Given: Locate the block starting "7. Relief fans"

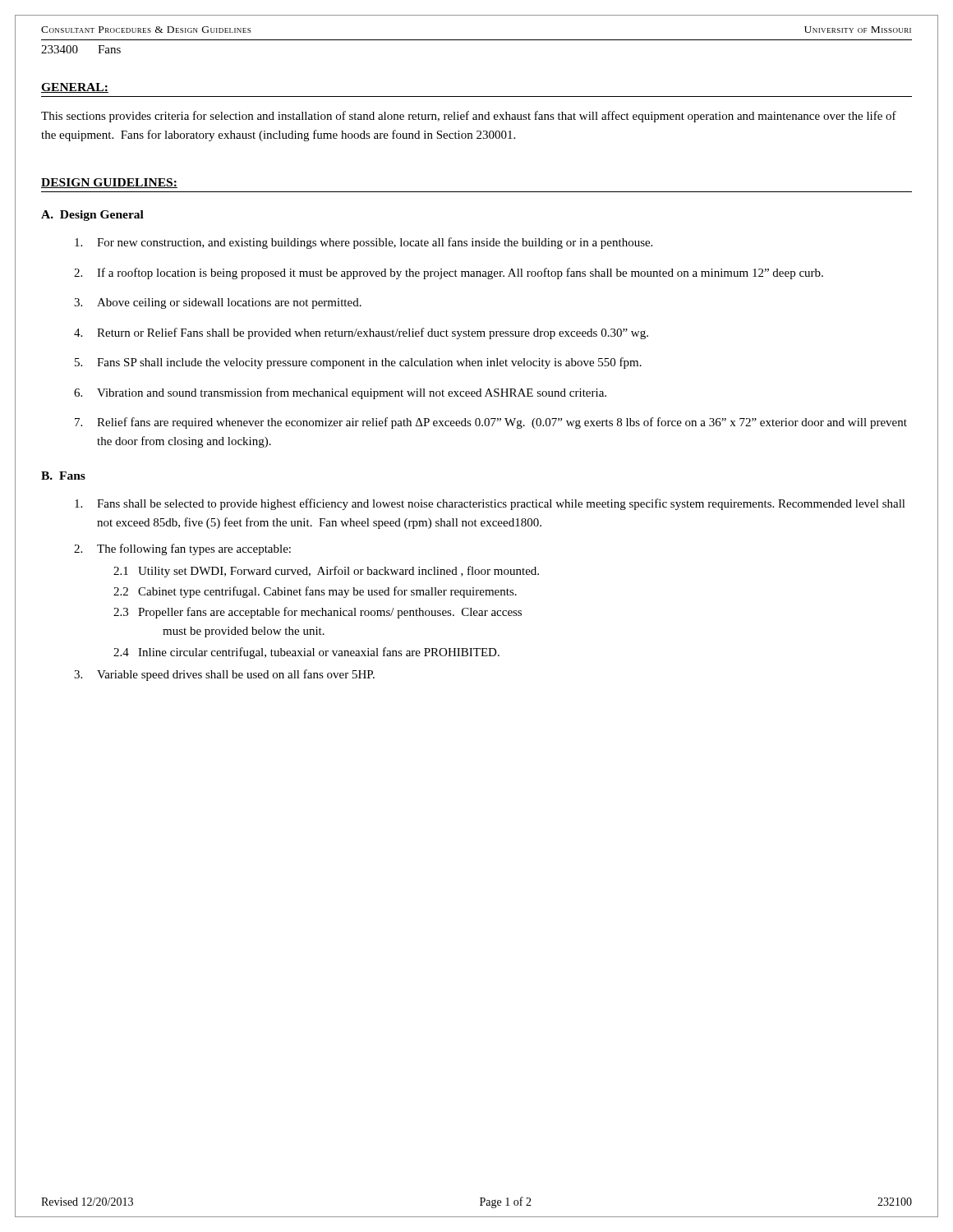Looking at the screenshot, I should [x=493, y=432].
